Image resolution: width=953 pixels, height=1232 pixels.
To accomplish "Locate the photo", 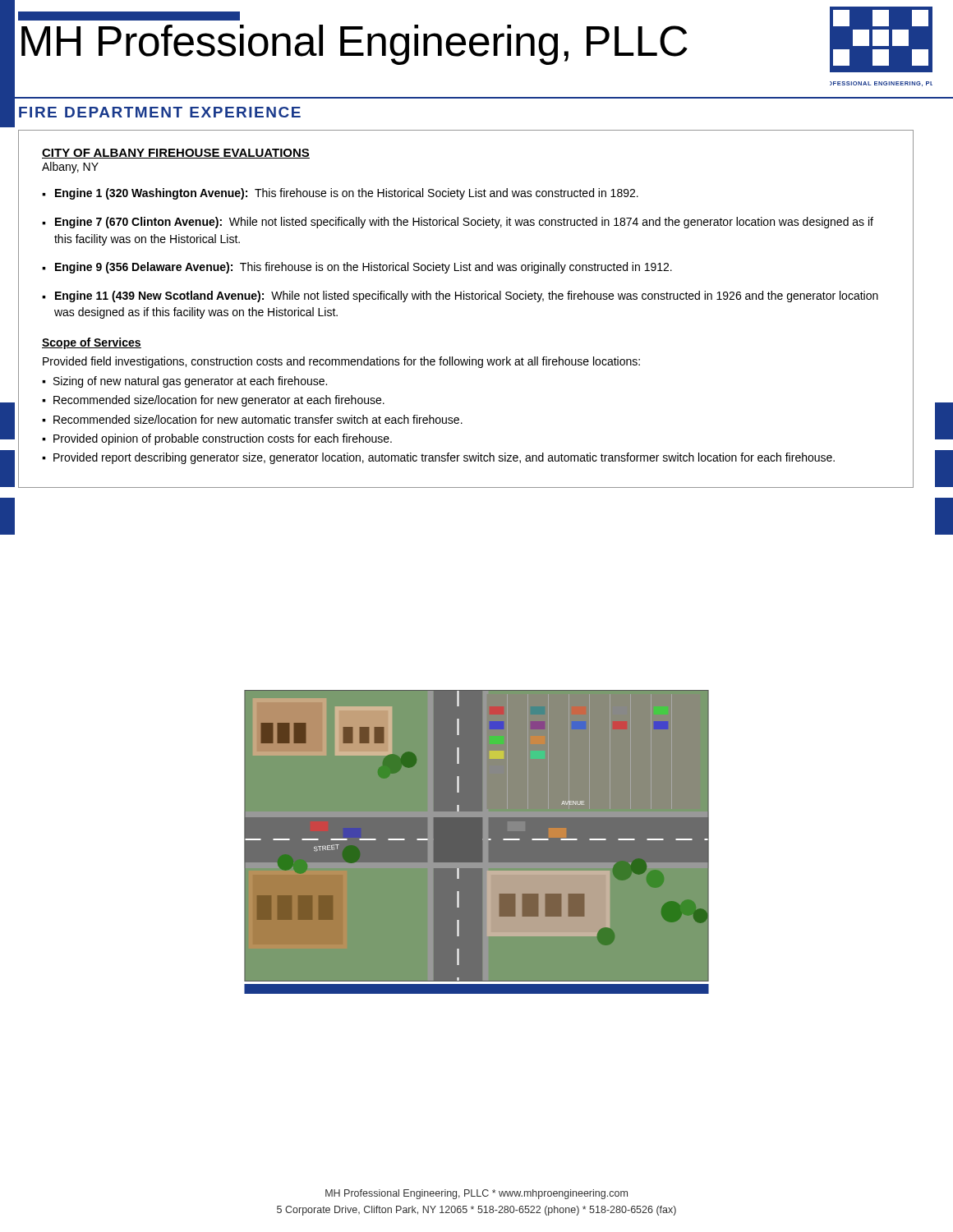I will click(476, 836).
